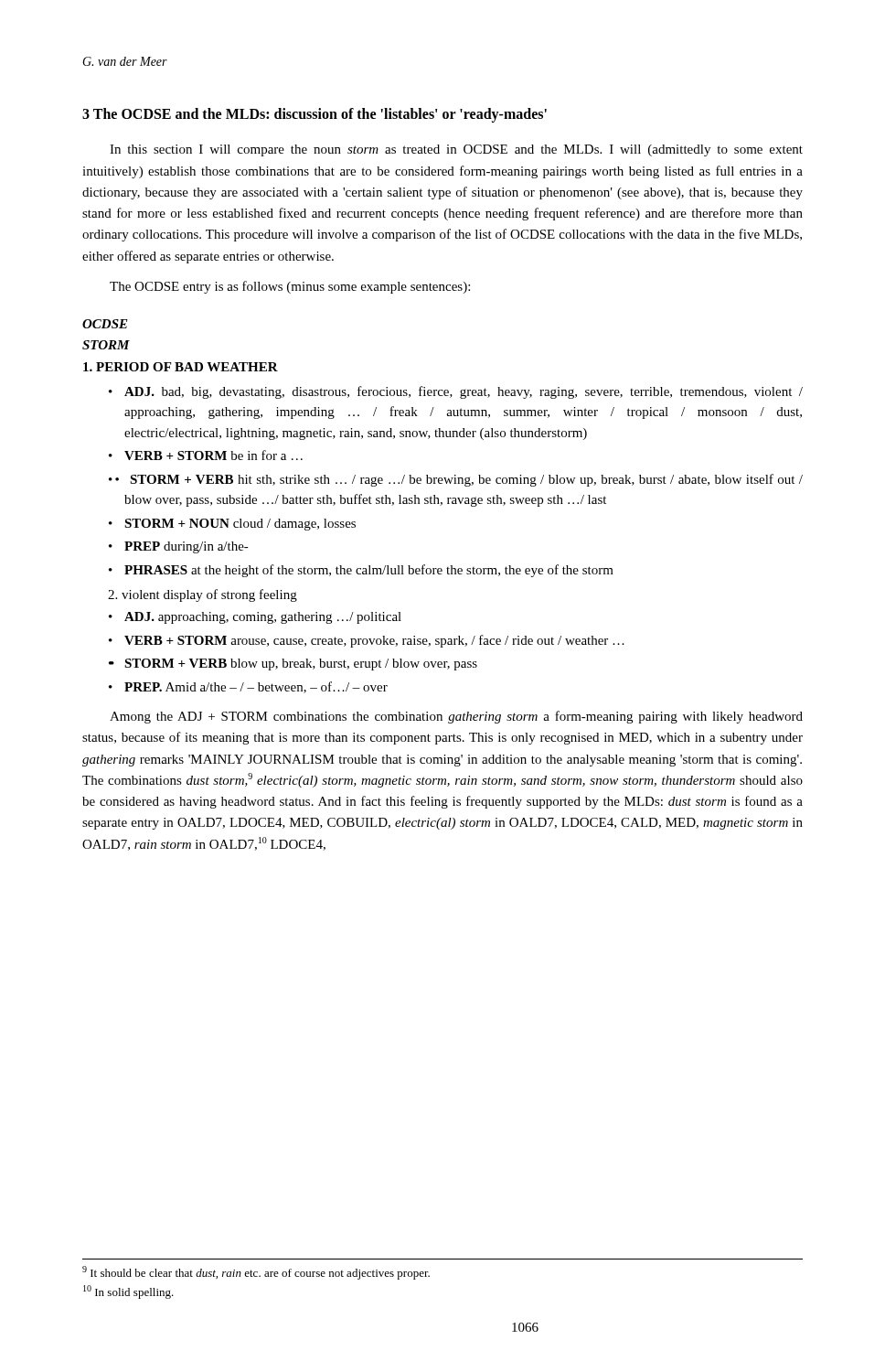Locate the text "OCDSE STORM 1. PERIOD OF BAD WEATHER"
This screenshot has width=885, height=1372.
pos(105,324)
